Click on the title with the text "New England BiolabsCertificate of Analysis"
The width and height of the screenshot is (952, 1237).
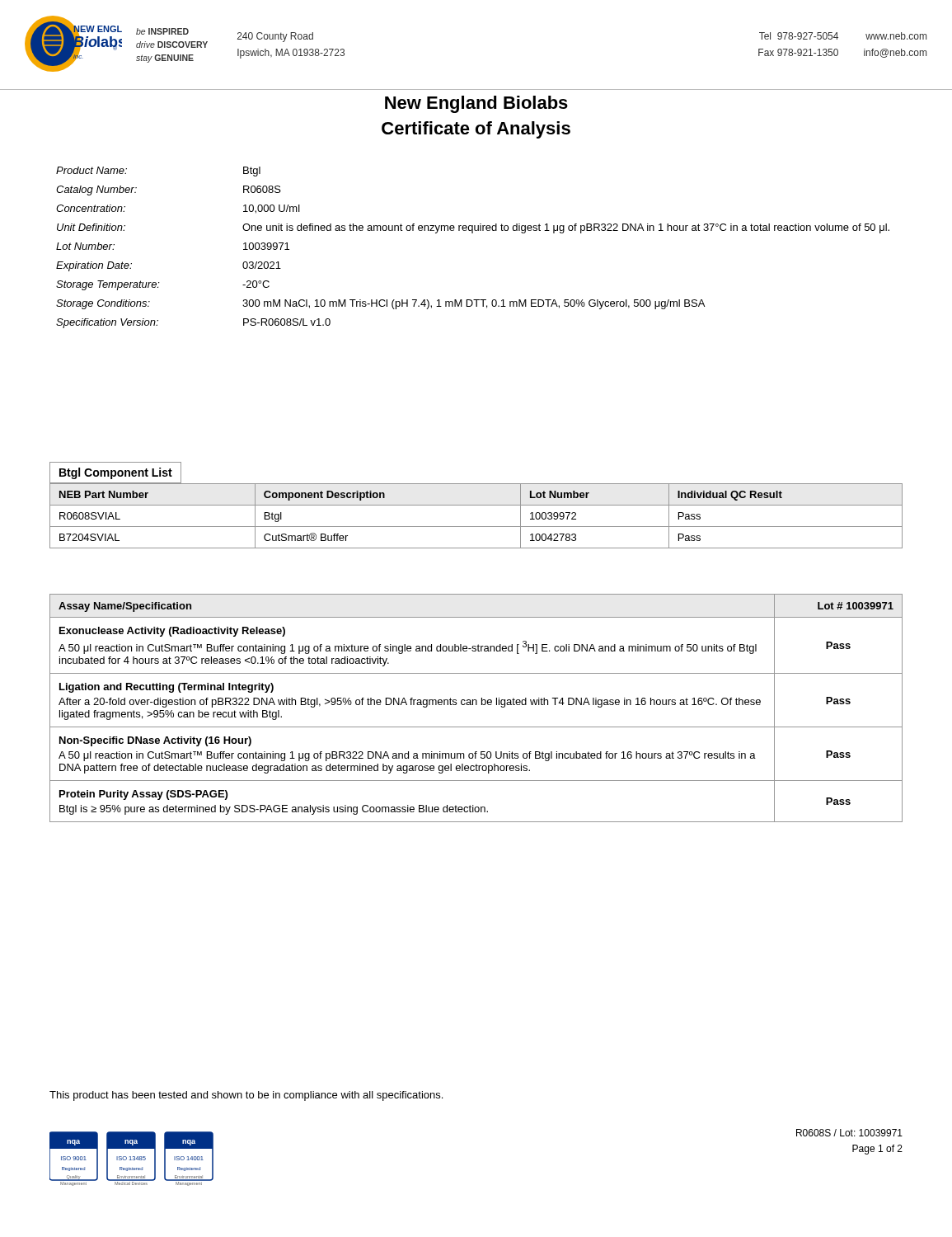tap(476, 116)
